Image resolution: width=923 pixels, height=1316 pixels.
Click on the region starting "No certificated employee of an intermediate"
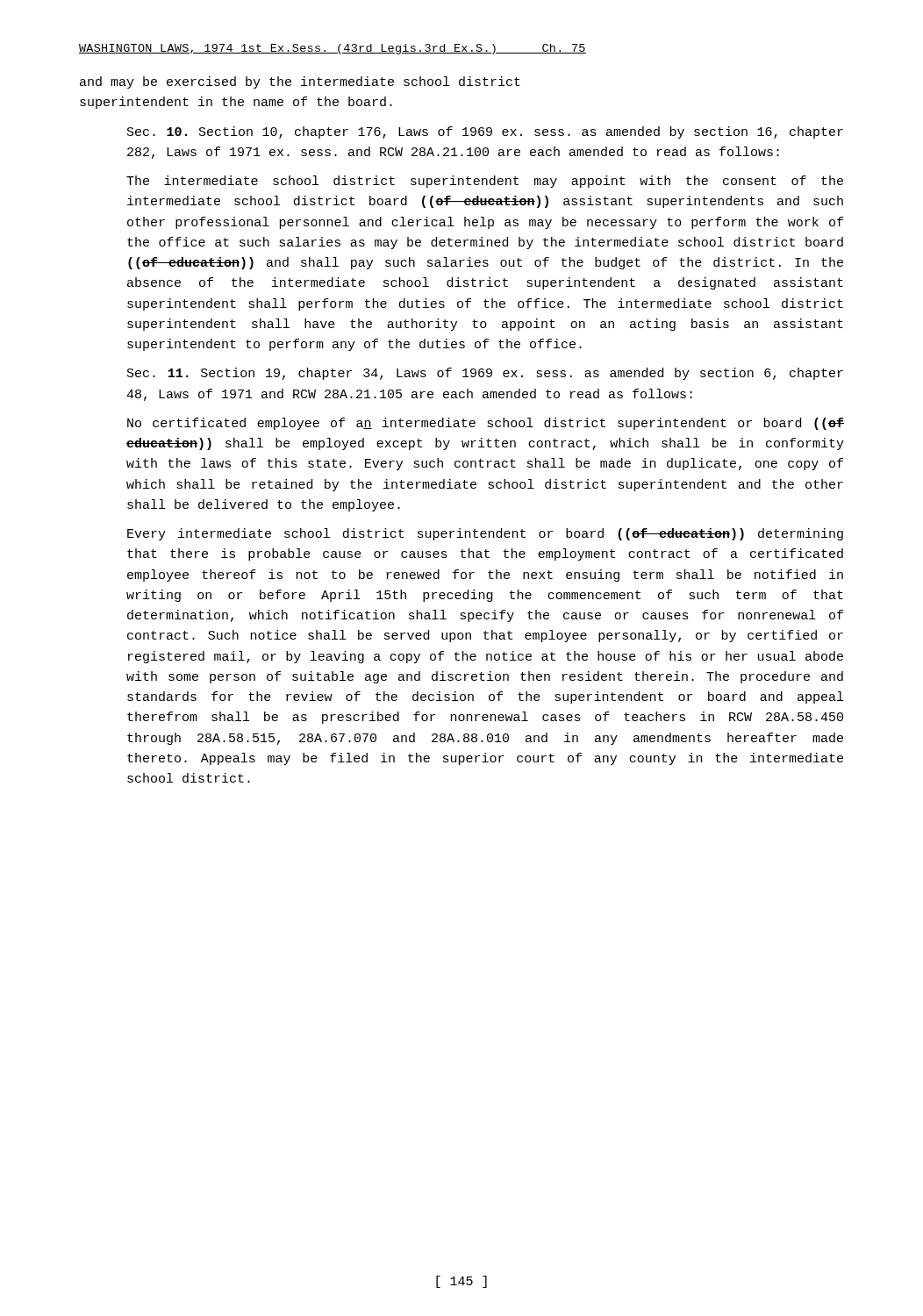point(485,465)
